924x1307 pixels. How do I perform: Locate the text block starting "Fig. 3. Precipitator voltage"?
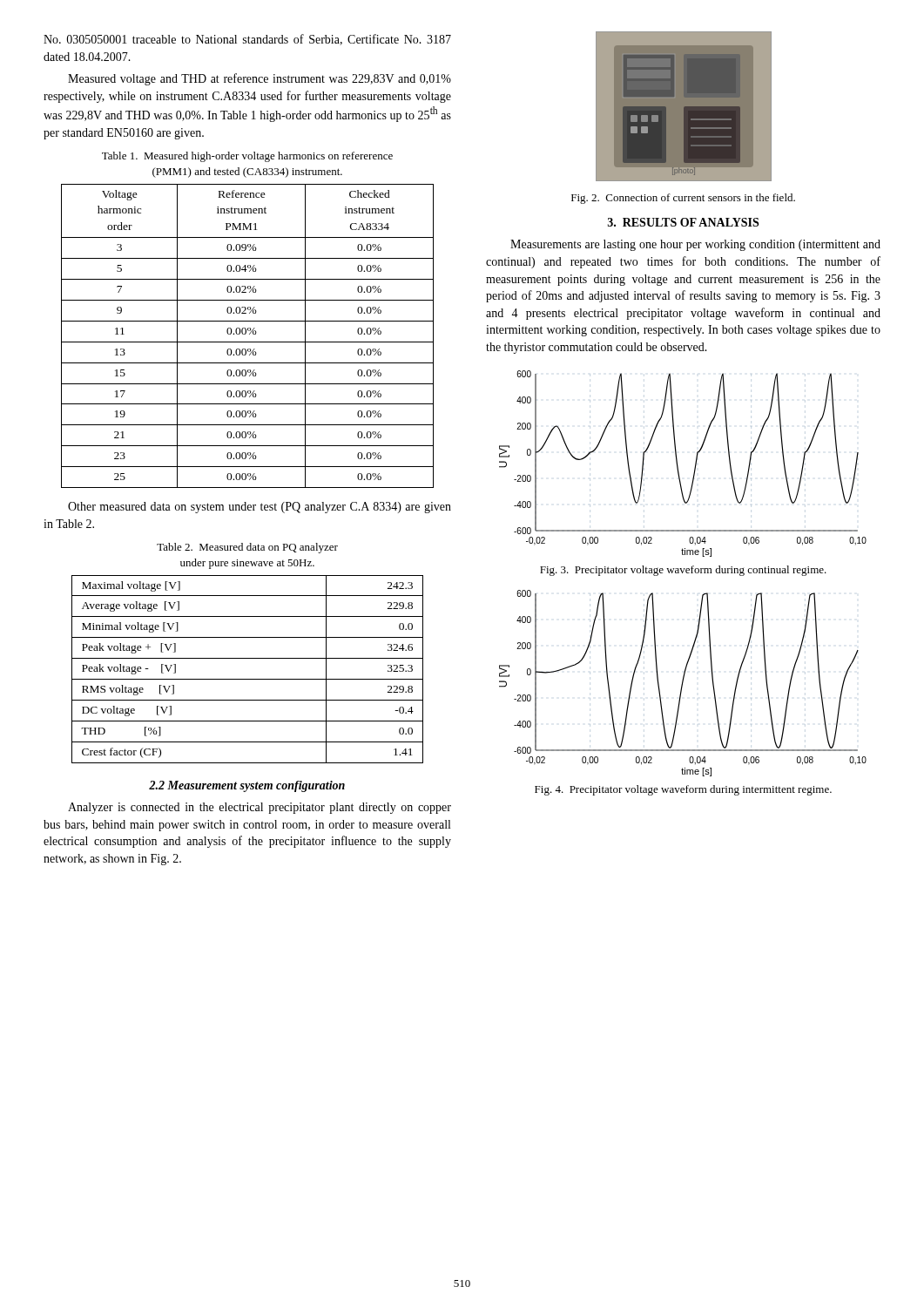683,569
